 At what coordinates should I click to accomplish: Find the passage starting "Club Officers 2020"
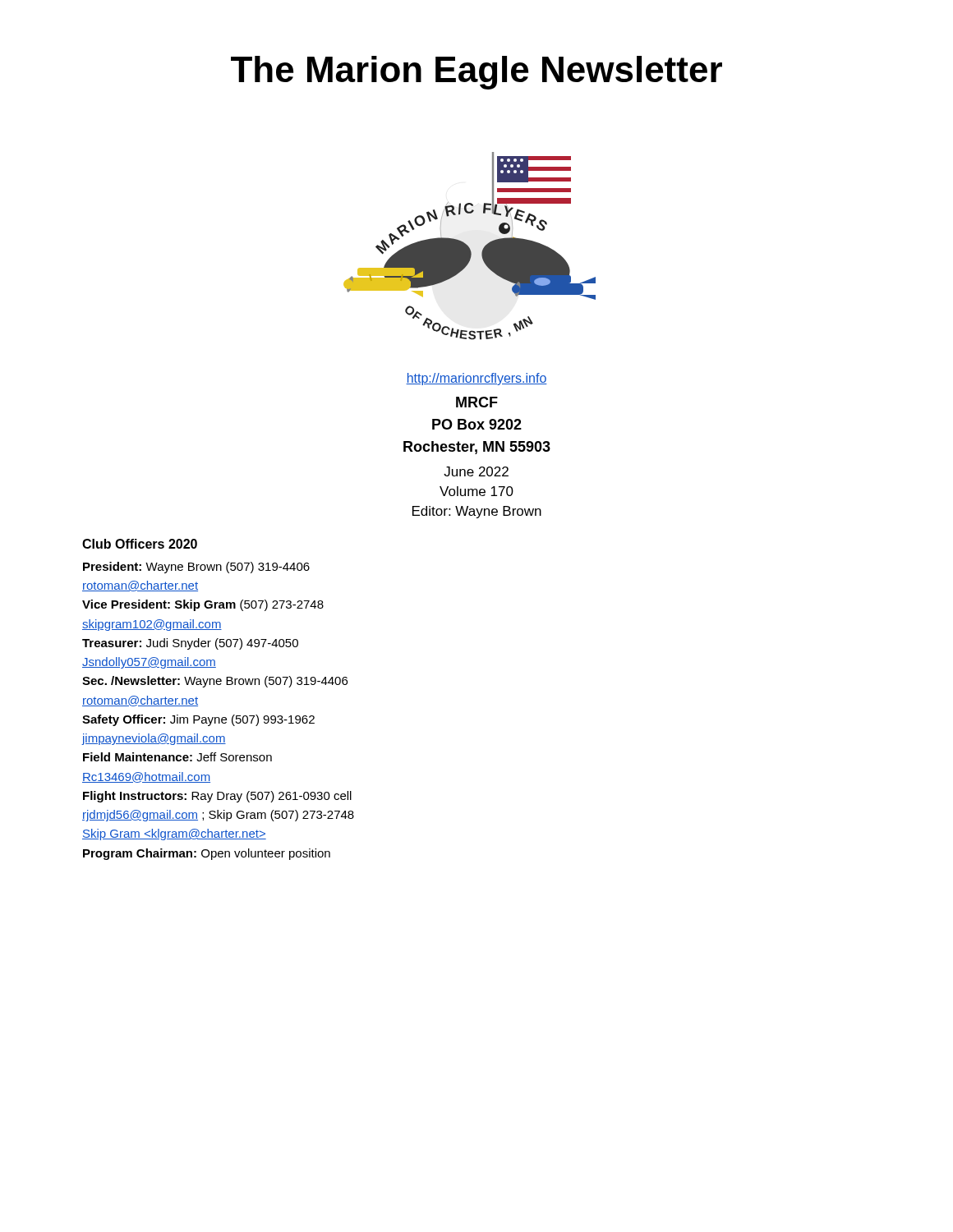pos(140,544)
